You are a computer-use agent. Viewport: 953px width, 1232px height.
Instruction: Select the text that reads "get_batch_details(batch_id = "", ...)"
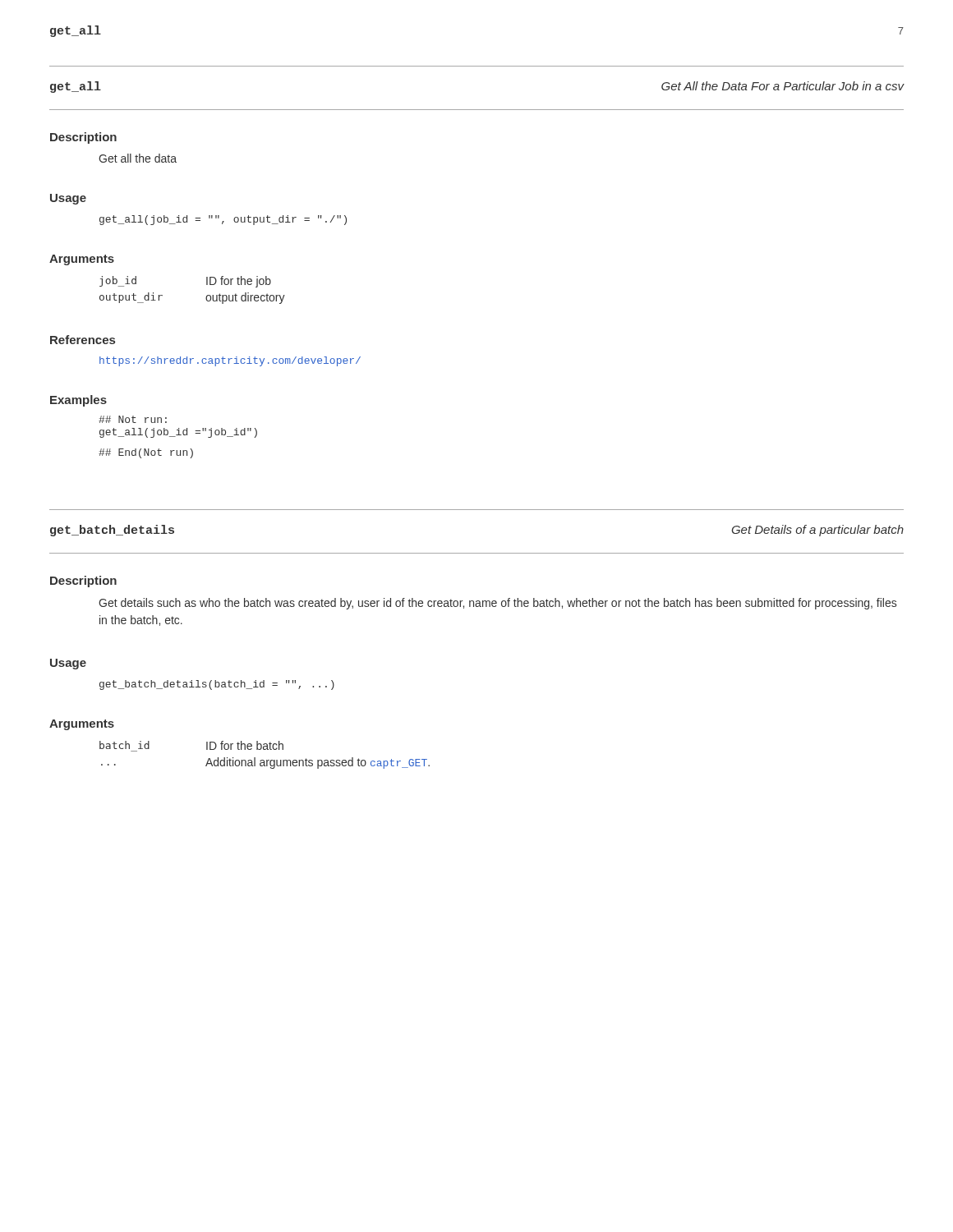pyautogui.click(x=217, y=685)
